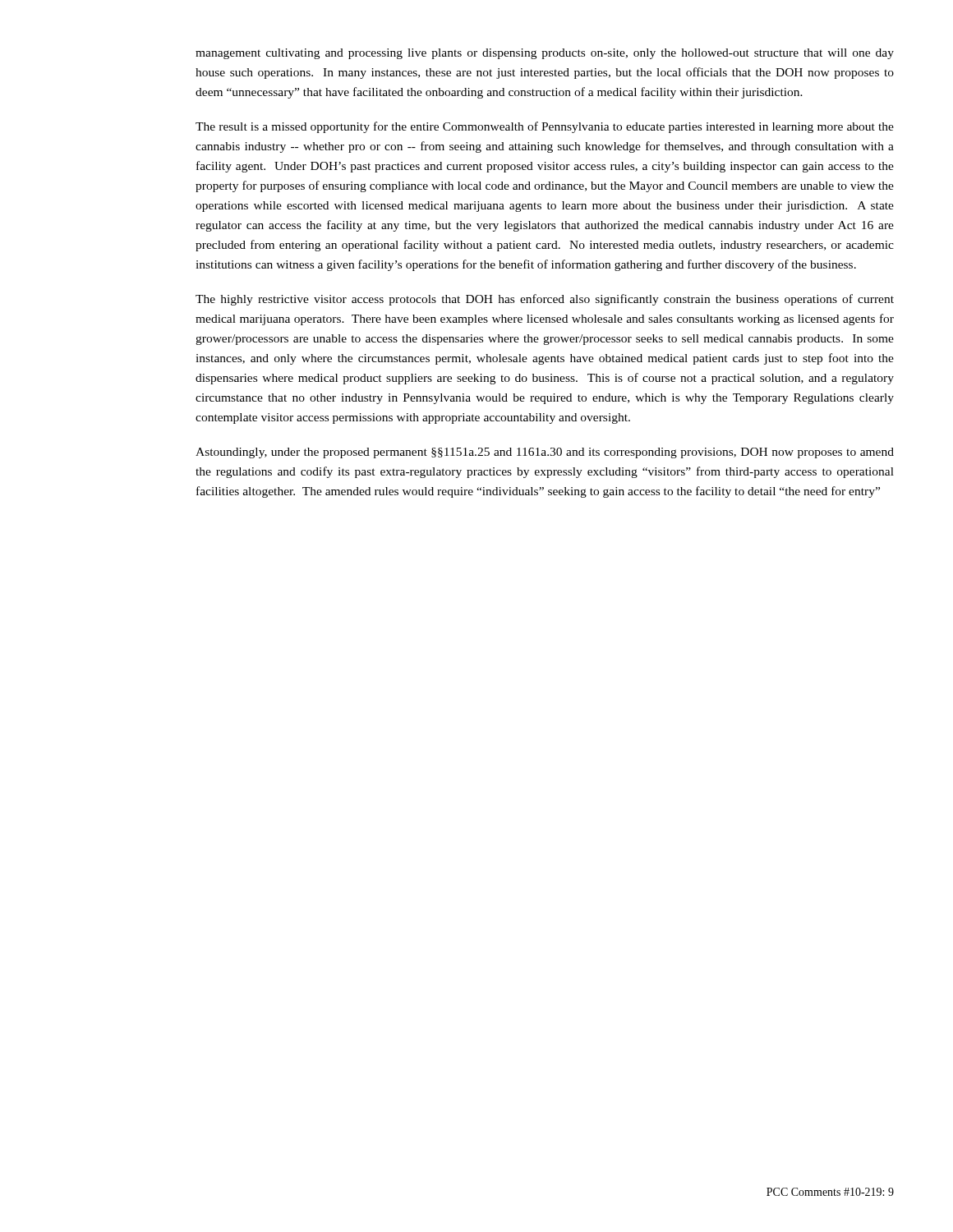This screenshot has width=953, height=1232.
Task: Navigate to the passage starting "management cultivating and"
Action: tap(545, 72)
